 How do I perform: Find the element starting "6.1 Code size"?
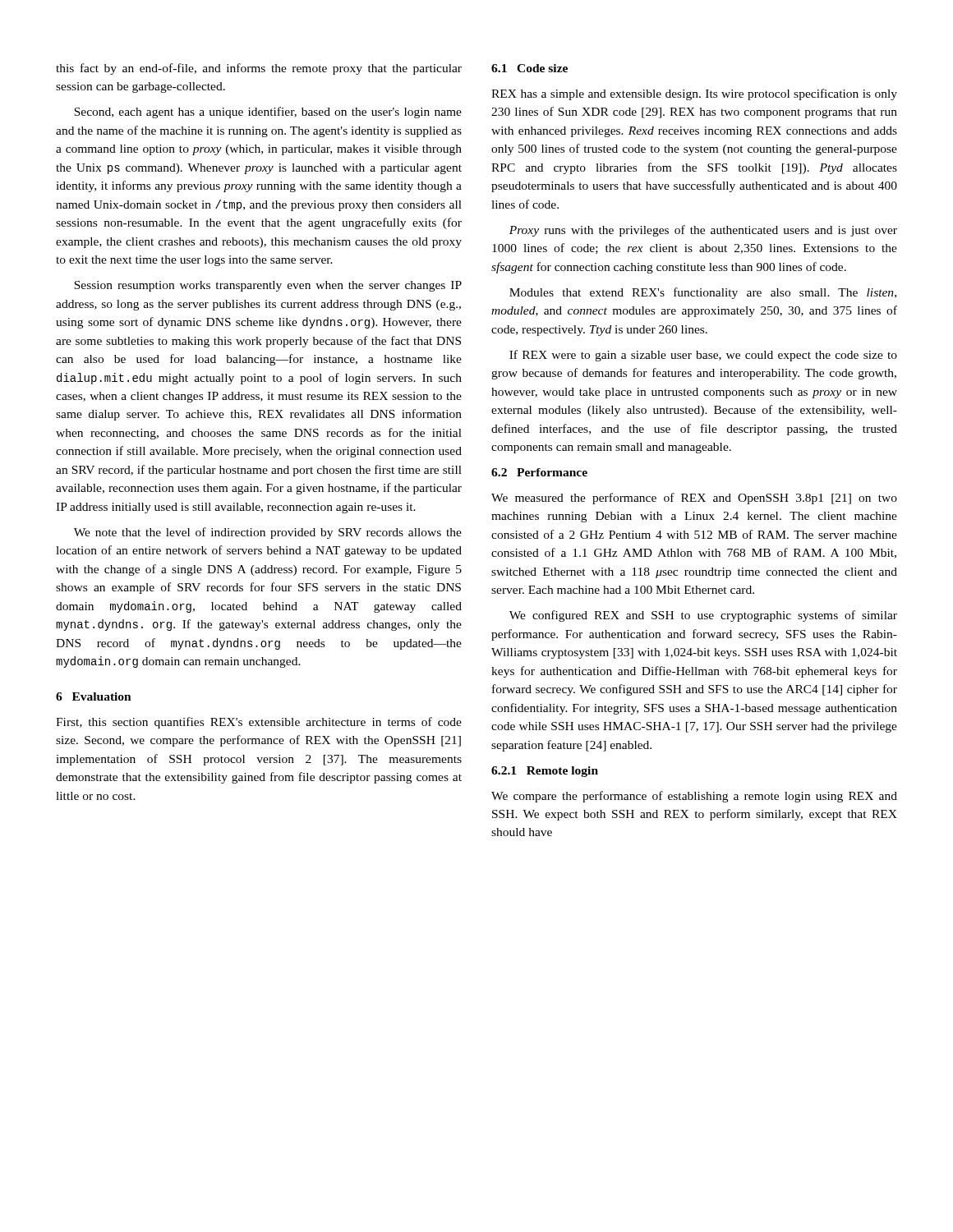[529, 68]
